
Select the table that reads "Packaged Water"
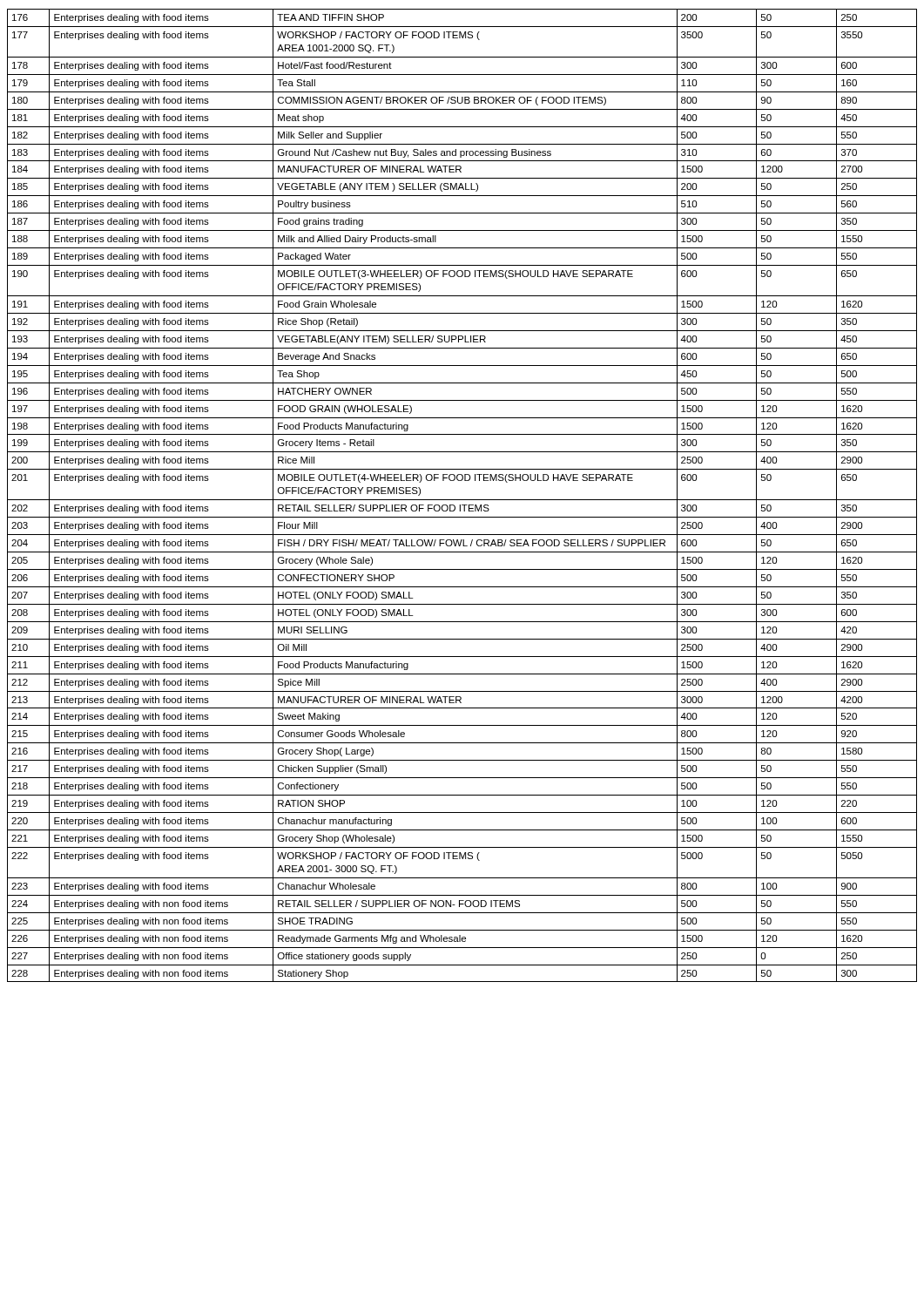(462, 496)
